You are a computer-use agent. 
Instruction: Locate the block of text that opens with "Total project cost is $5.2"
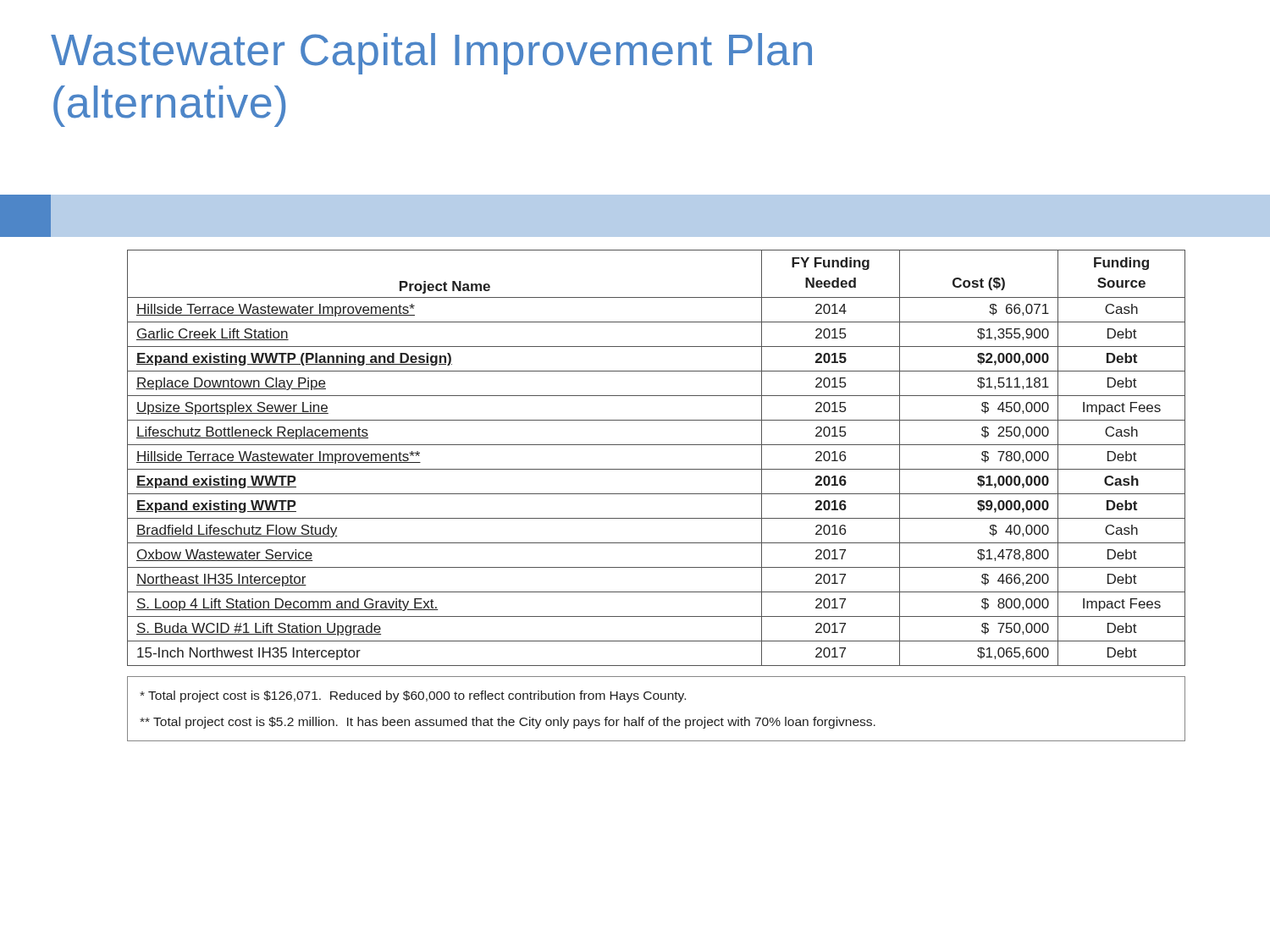tap(508, 722)
